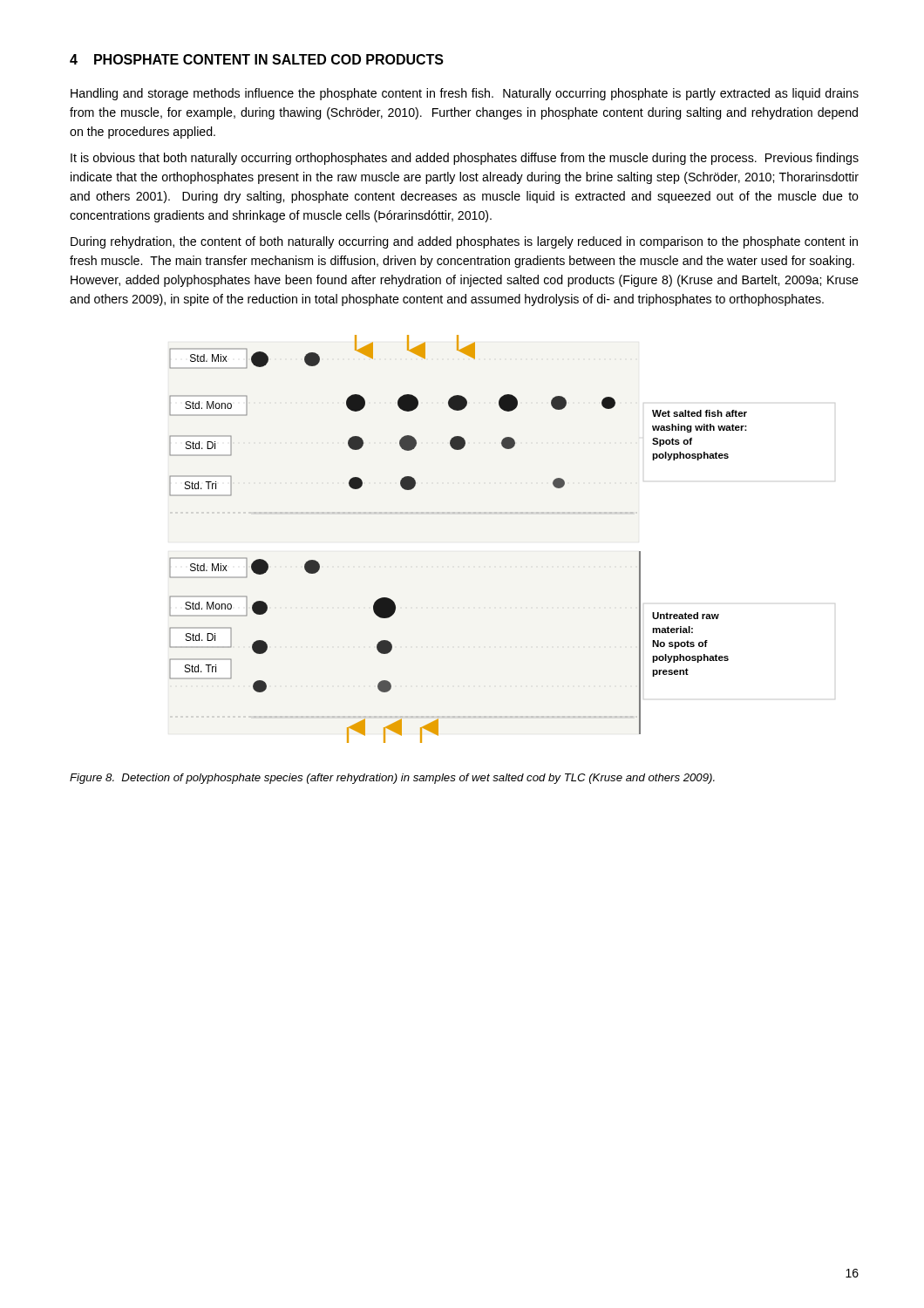Image resolution: width=924 pixels, height=1308 pixels.
Task: Select the passage starting "Handling and storage"
Action: click(464, 112)
